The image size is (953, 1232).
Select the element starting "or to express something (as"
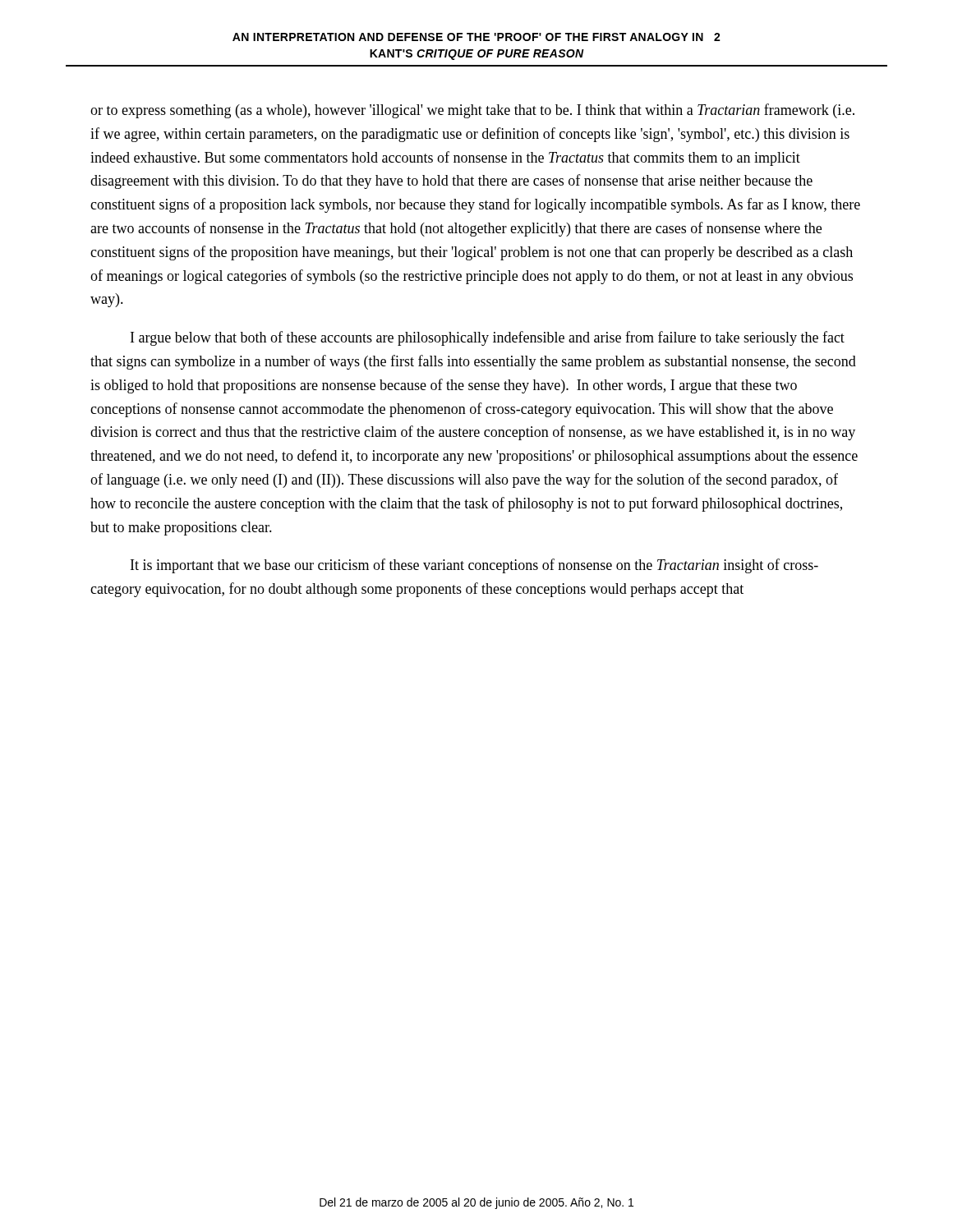click(475, 205)
